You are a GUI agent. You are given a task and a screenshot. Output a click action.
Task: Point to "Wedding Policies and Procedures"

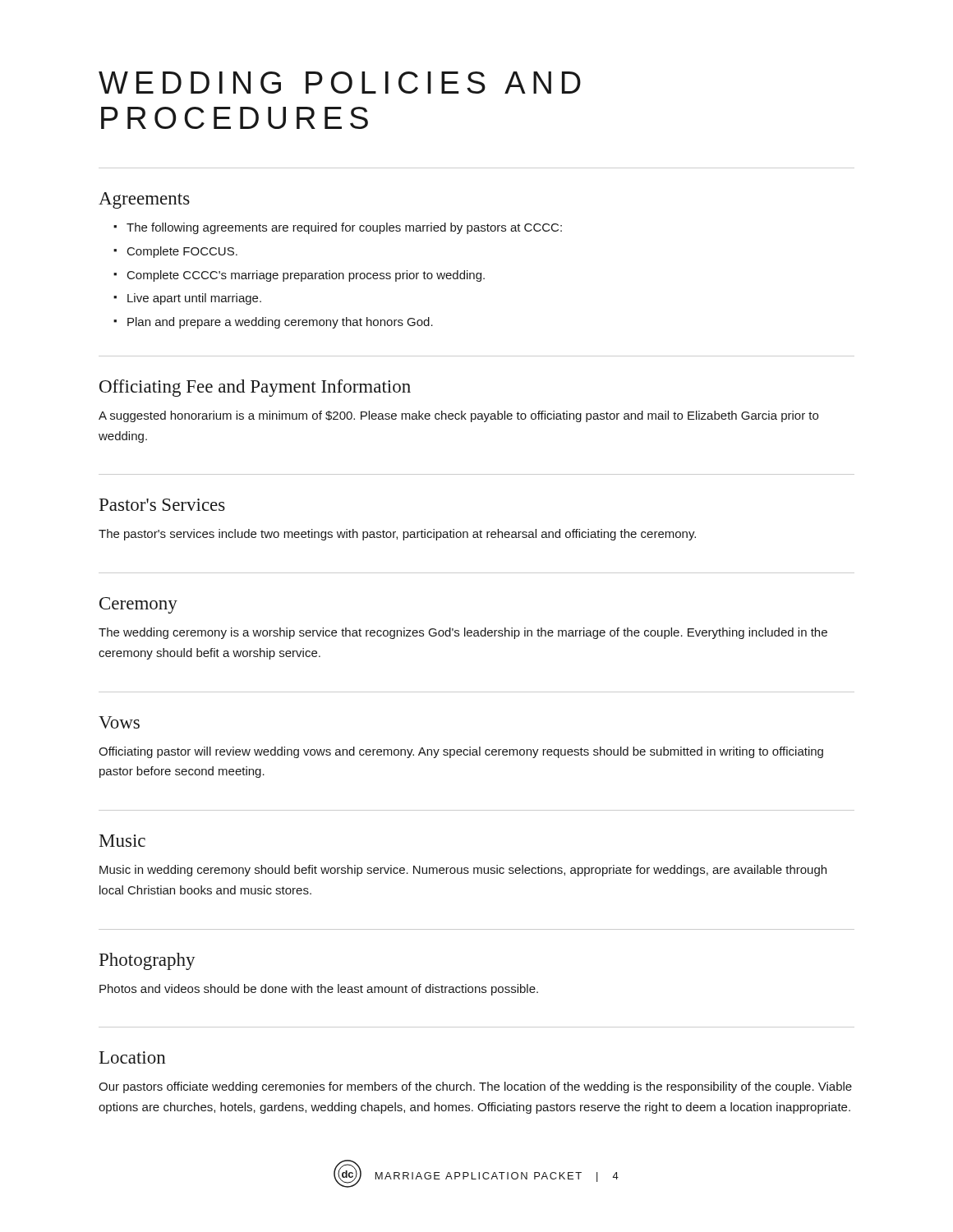[476, 101]
